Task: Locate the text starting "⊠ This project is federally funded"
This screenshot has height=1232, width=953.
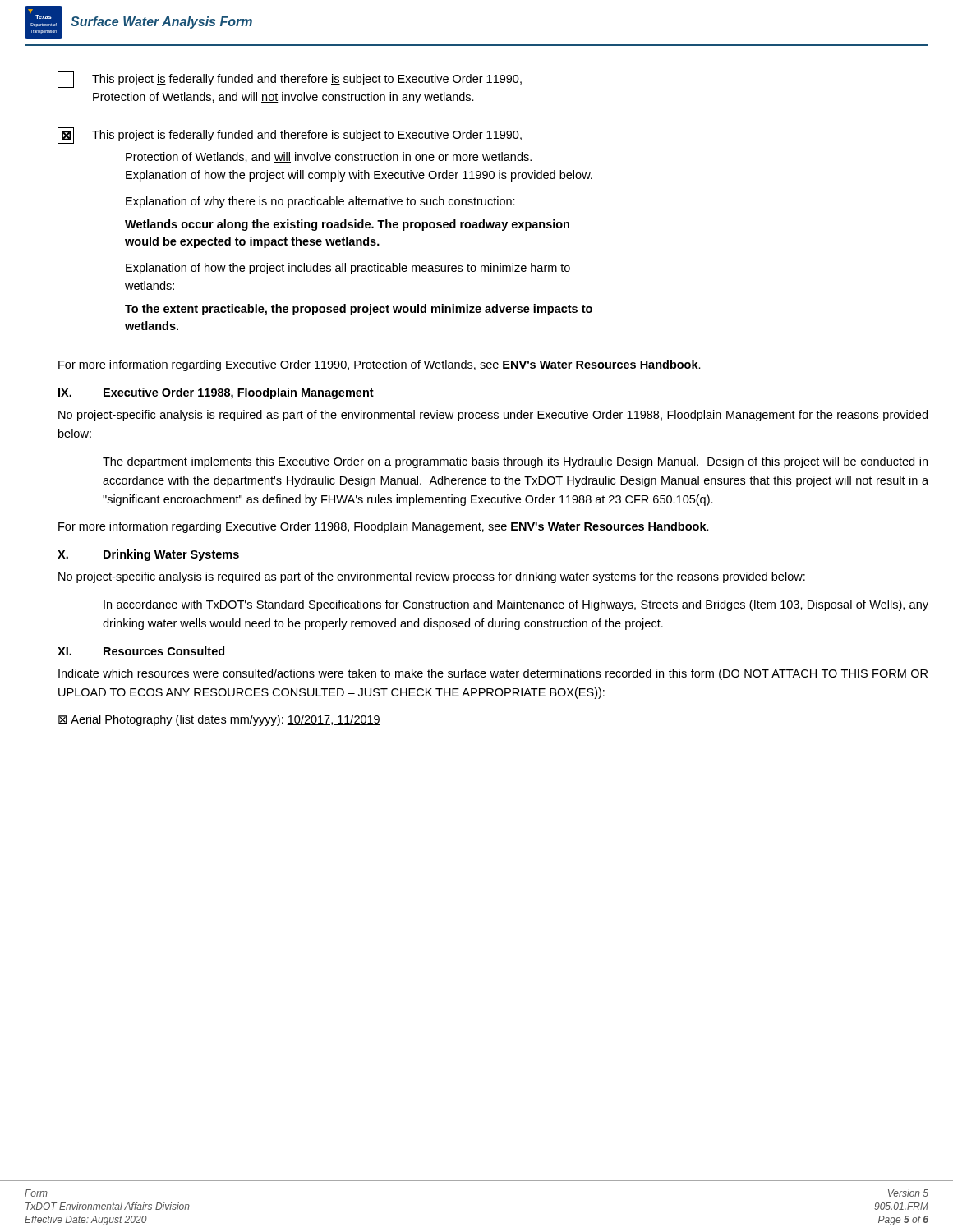Action: tap(493, 233)
